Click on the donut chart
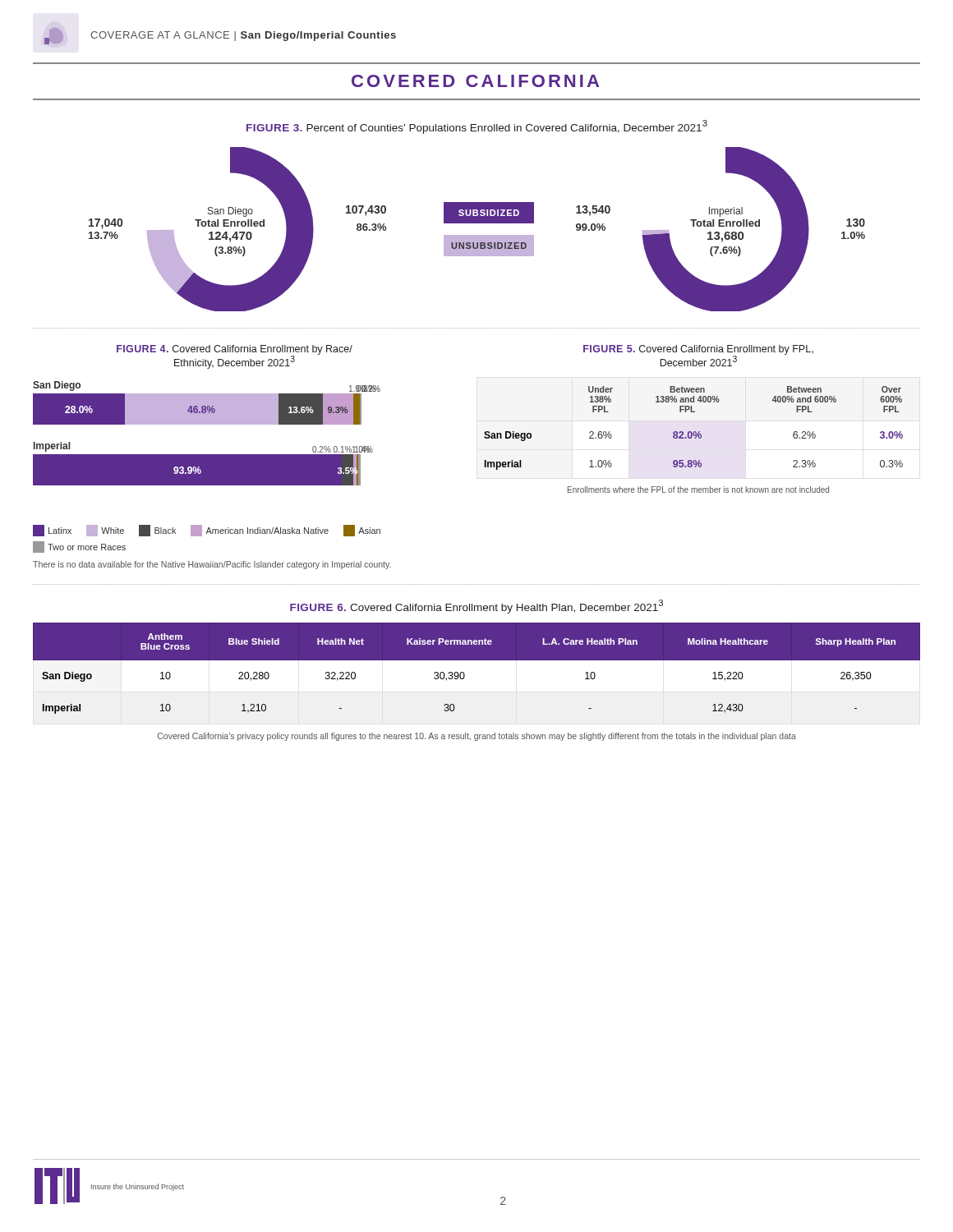 [476, 229]
